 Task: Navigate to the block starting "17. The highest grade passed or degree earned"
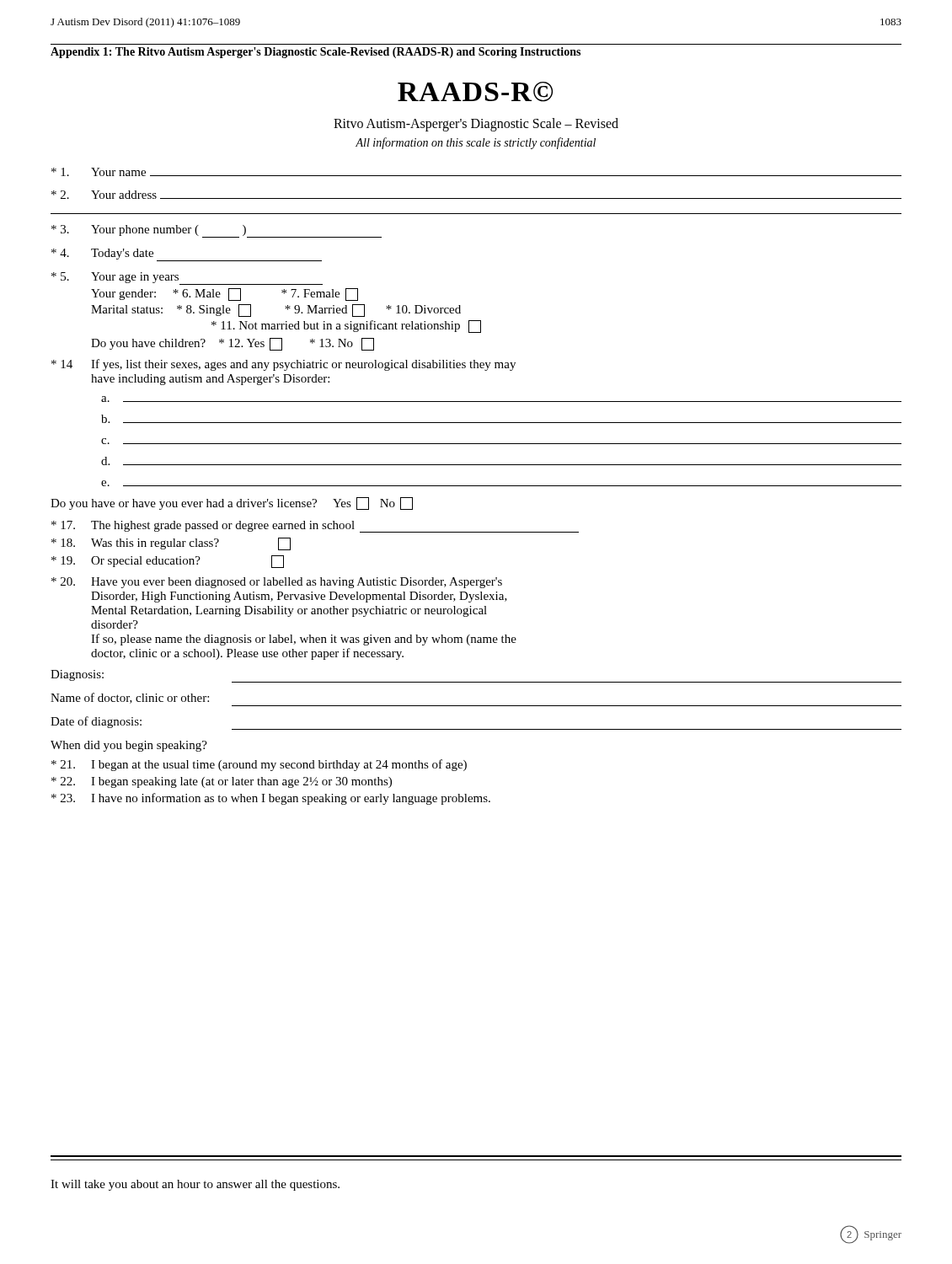tap(476, 543)
